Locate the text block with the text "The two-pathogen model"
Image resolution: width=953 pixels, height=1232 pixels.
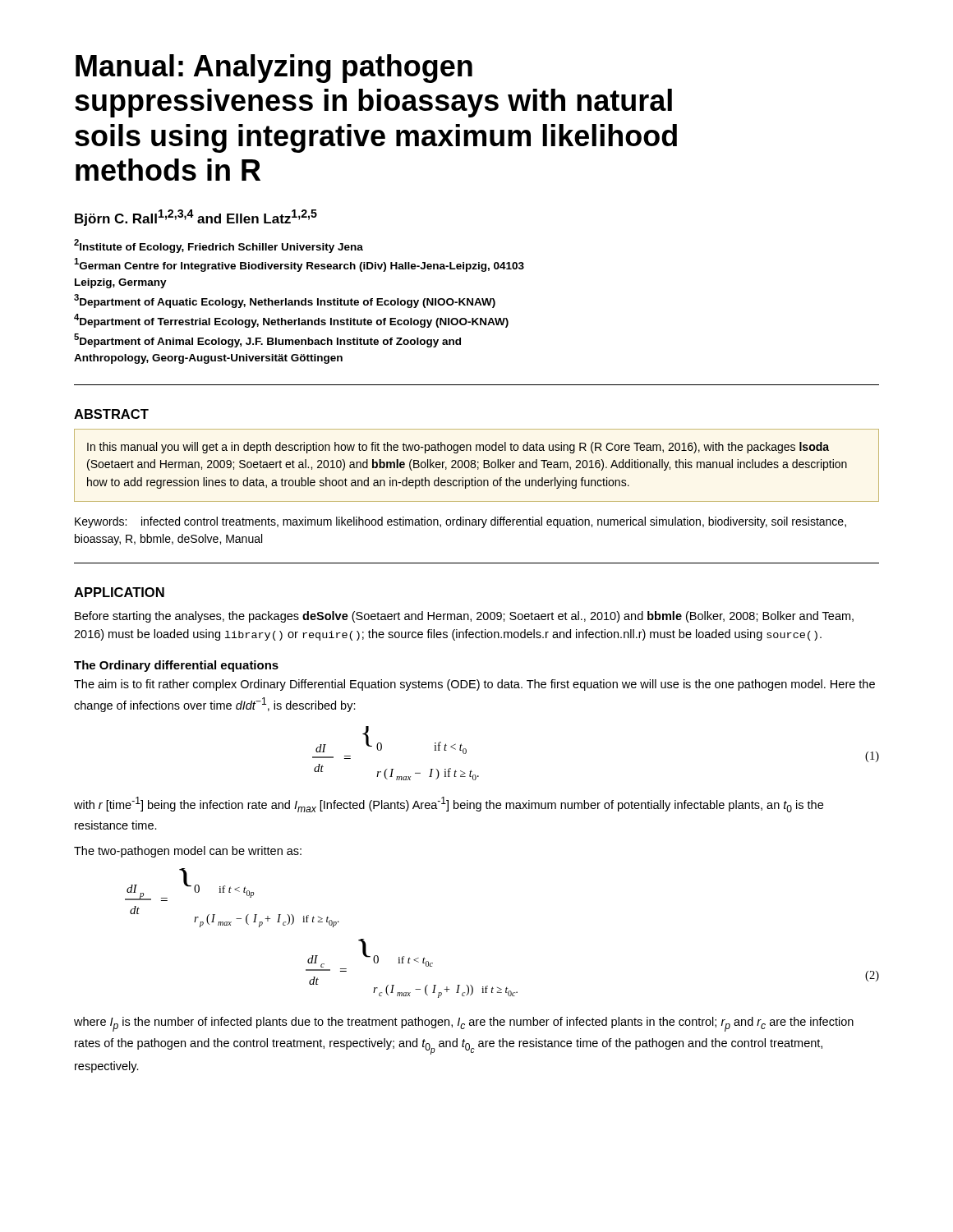coord(188,851)
